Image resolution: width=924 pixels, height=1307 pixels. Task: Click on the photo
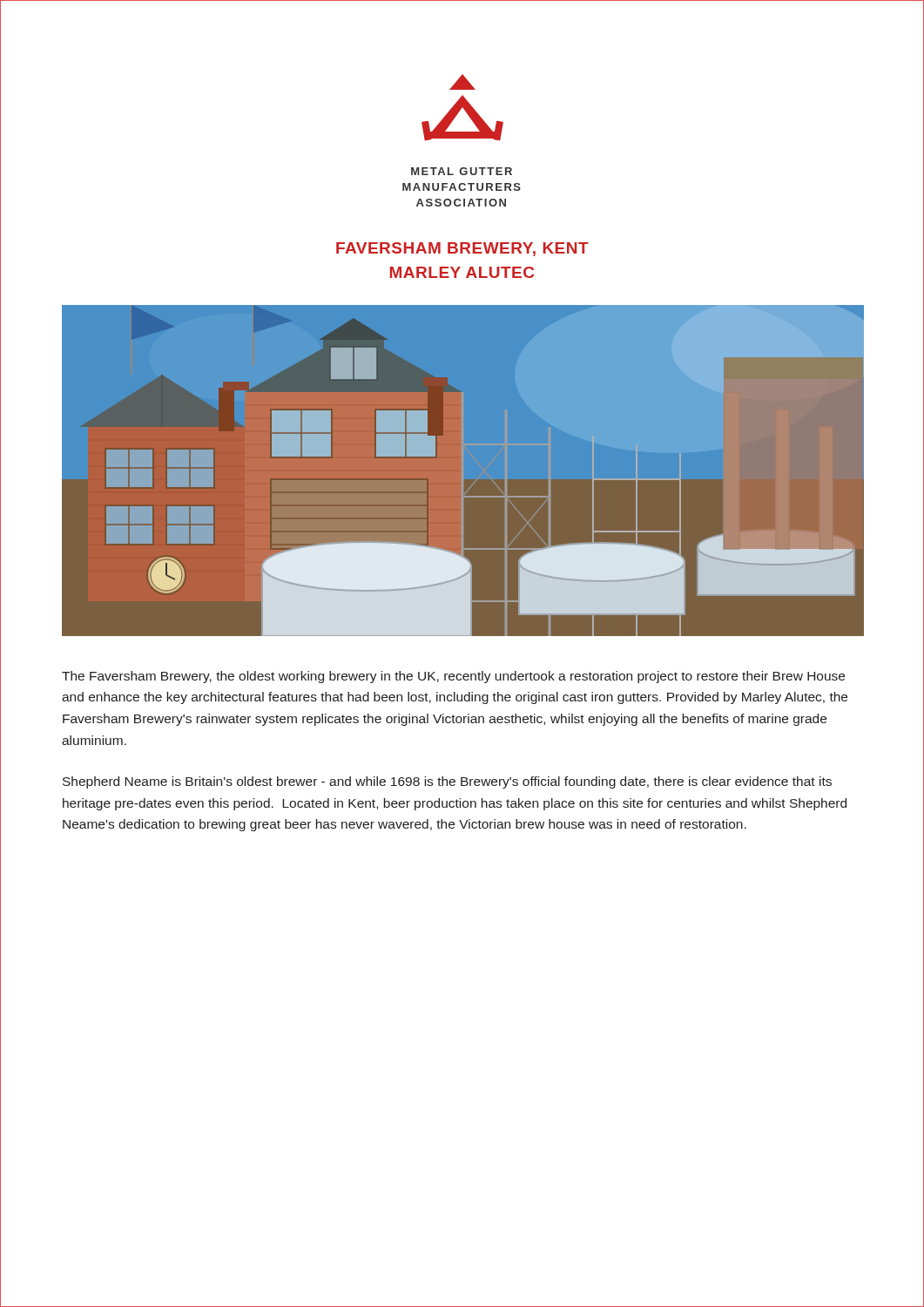462,472
